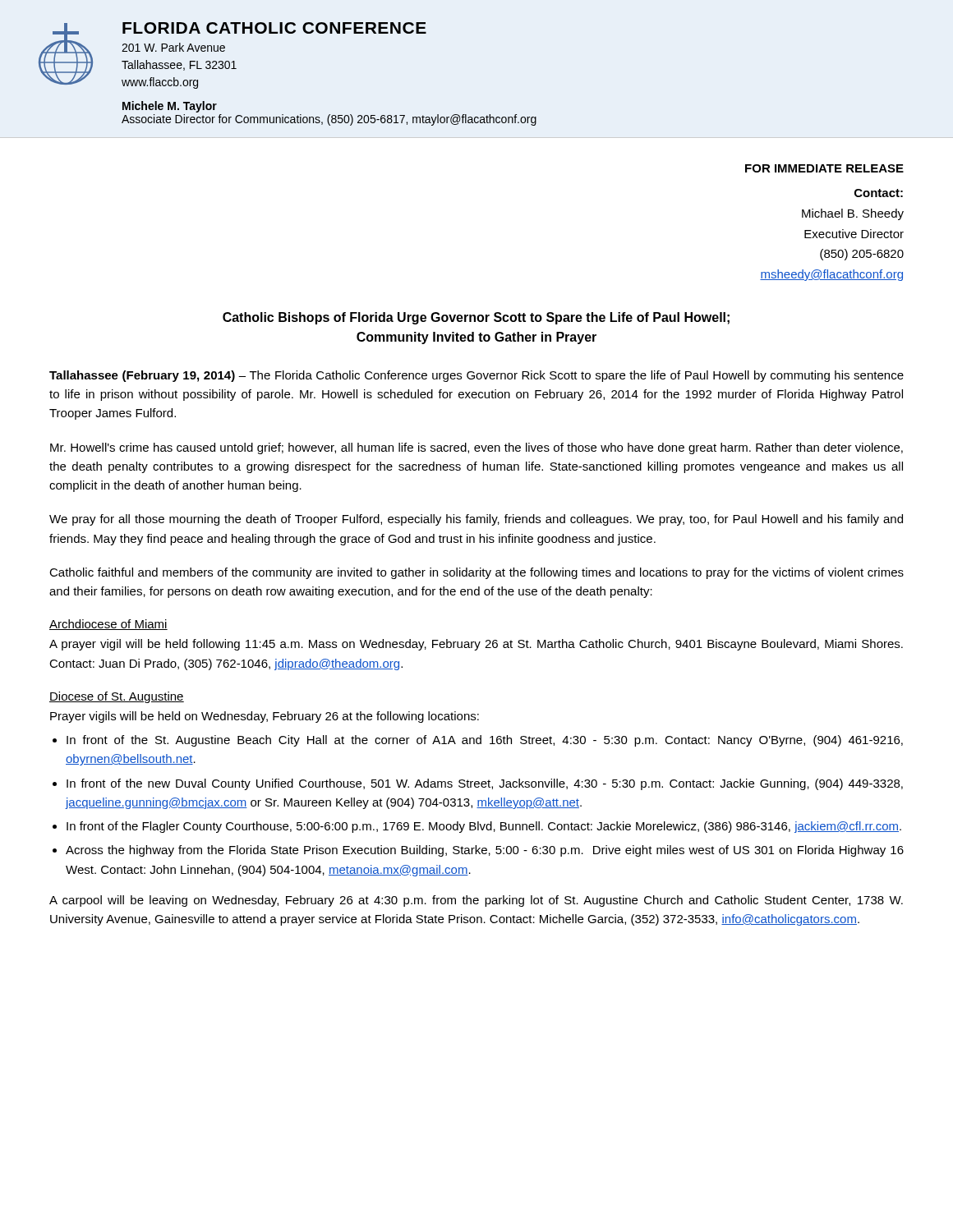Click on the region starting "Archdiocese of Miami"

(x=108, y=624)
